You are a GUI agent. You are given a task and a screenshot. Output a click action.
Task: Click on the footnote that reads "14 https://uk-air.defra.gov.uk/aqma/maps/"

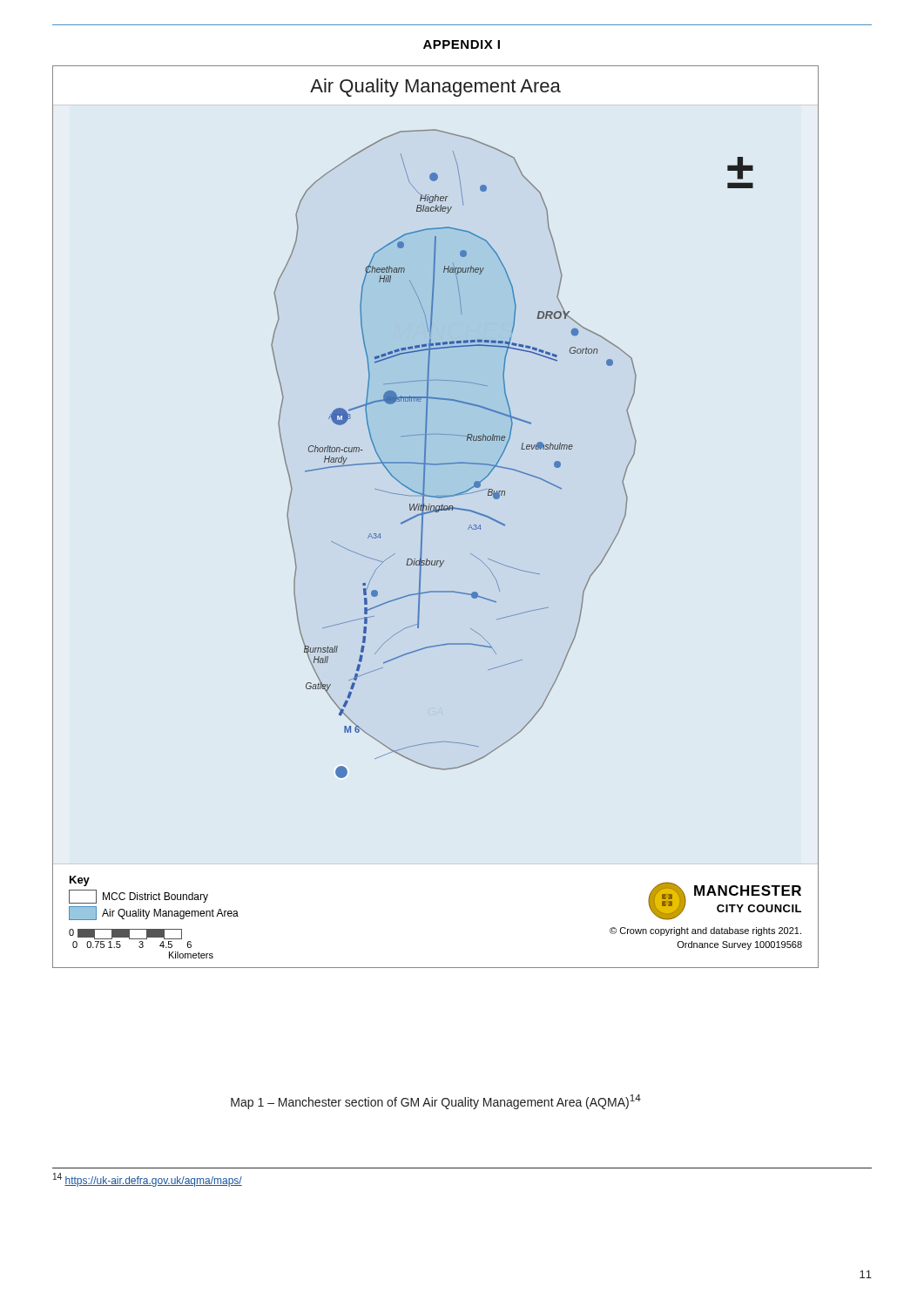point(147,1179)
